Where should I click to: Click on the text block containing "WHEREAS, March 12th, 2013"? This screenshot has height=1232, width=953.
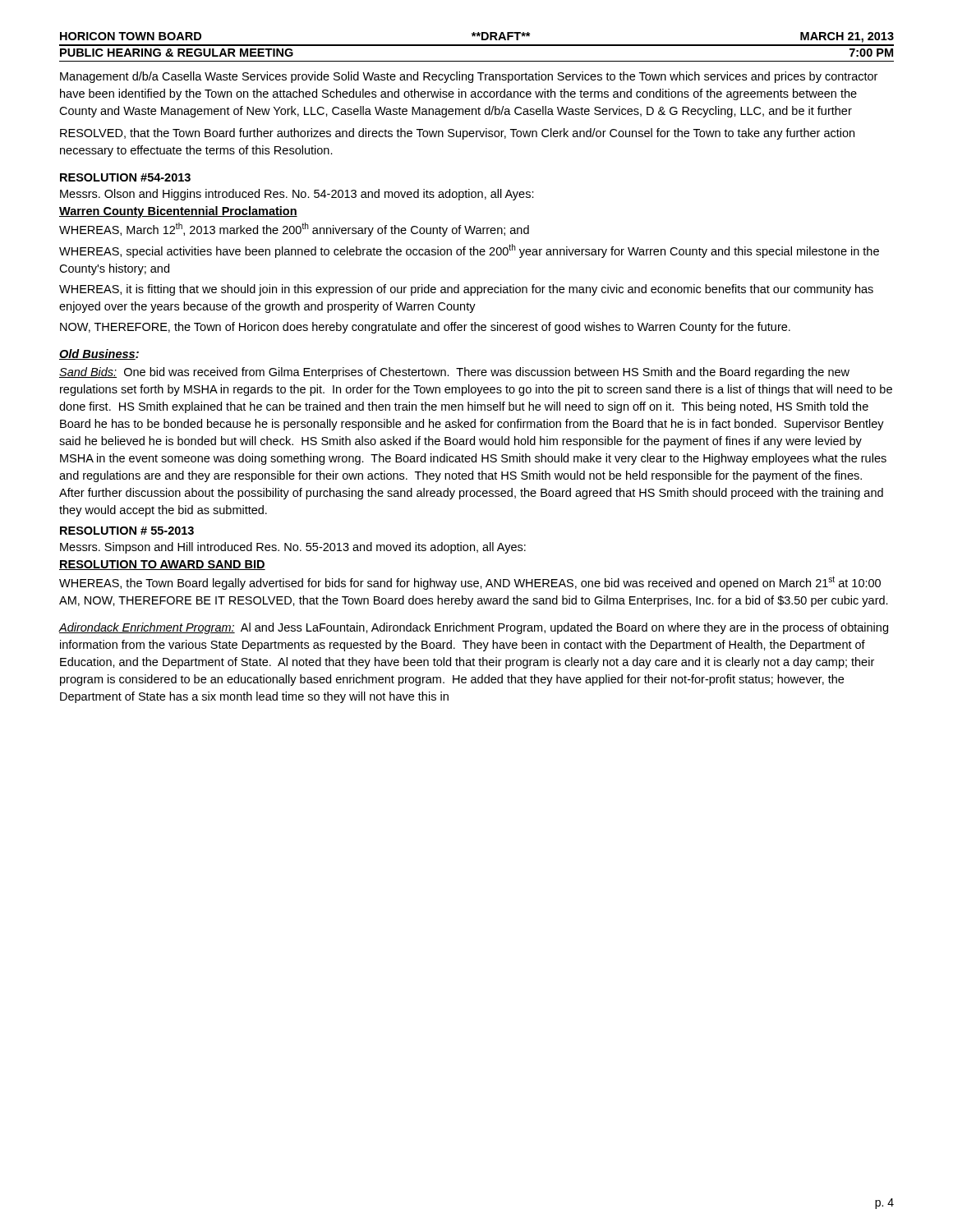click(x=476, y=278)
